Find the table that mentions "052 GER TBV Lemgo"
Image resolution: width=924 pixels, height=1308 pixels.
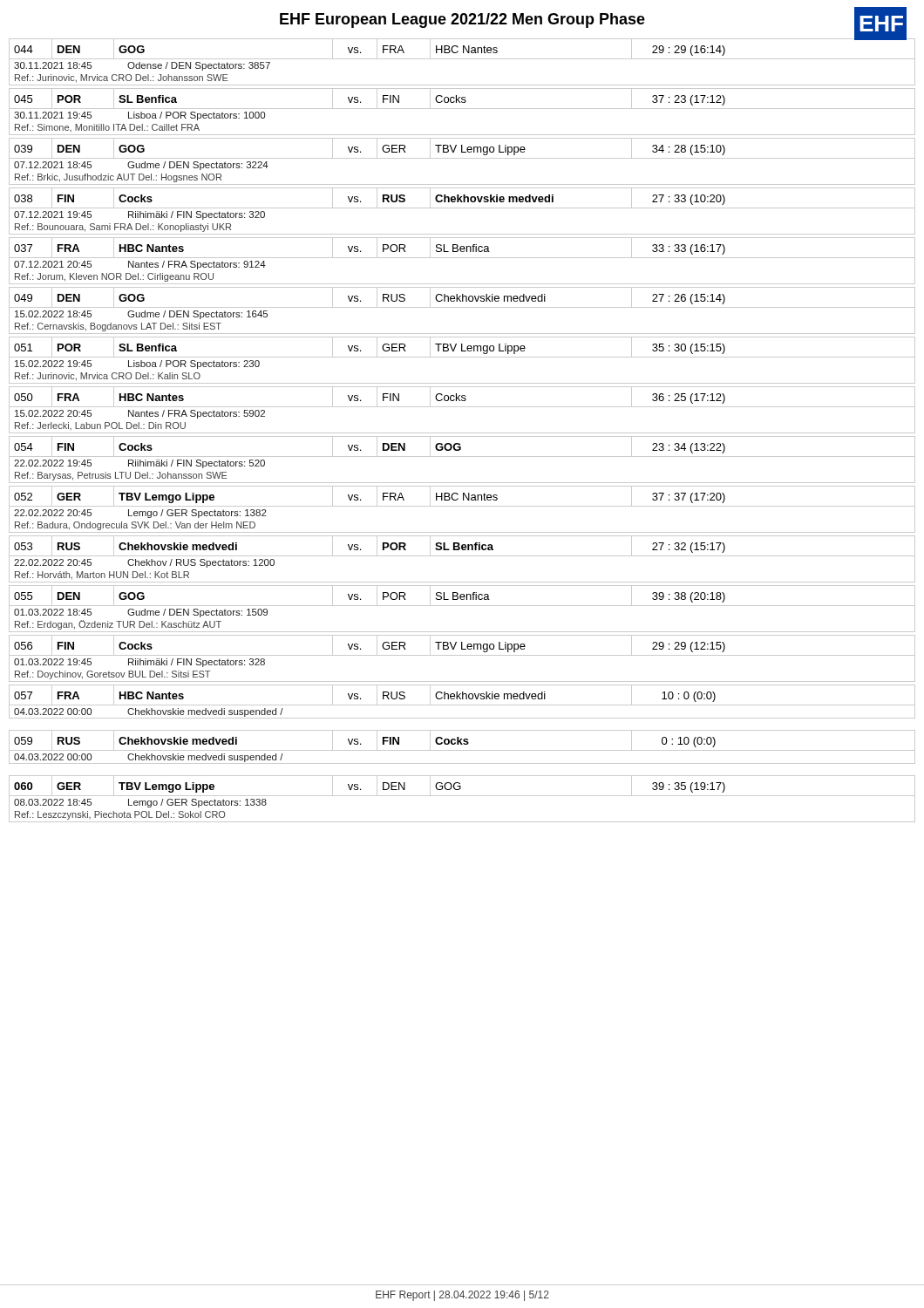(x=462, y=509)
